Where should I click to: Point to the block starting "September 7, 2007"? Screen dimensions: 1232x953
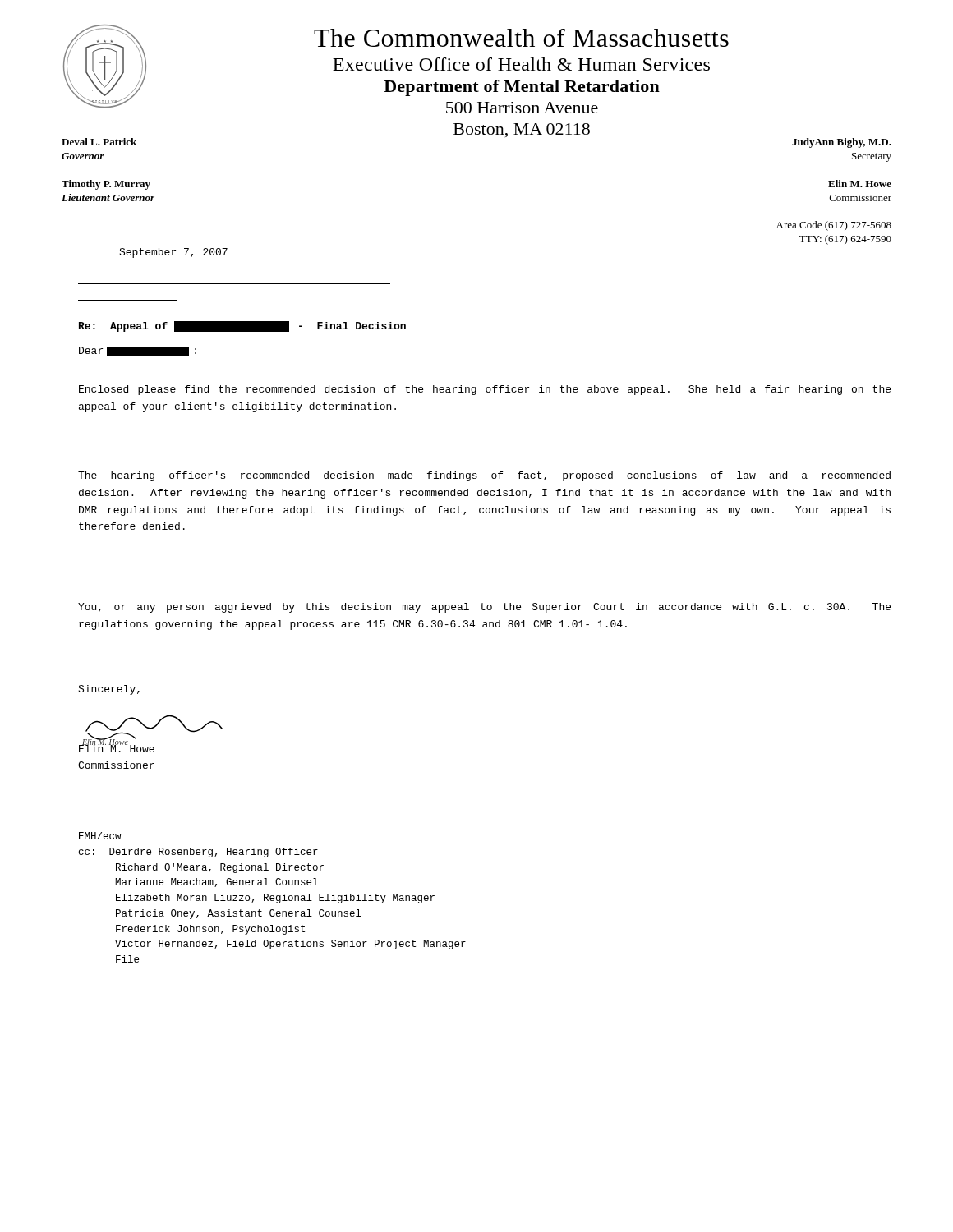click(174, 253)
